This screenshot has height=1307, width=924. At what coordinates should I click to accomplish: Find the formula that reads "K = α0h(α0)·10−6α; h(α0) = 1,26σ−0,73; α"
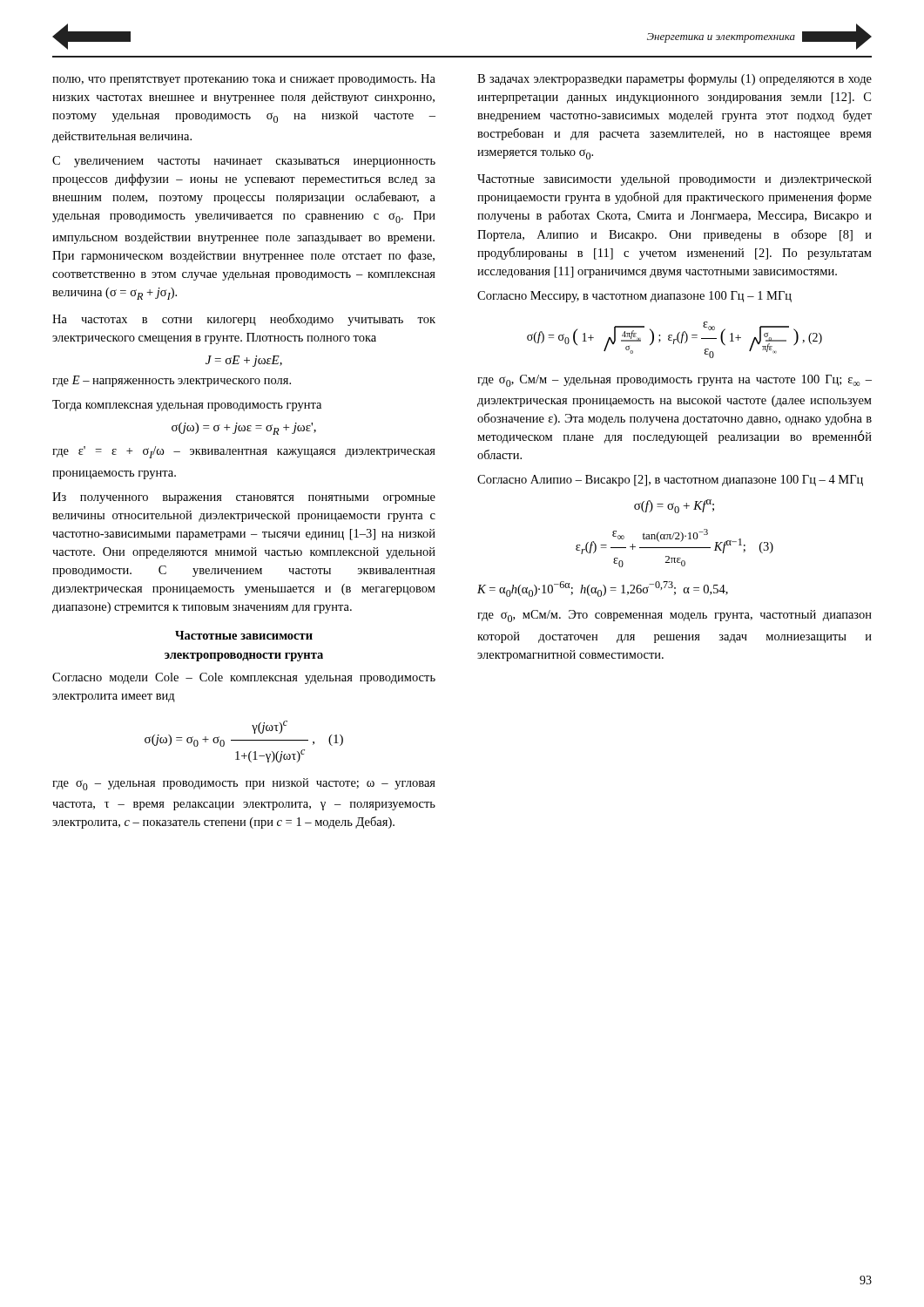(x=603, y=589)
